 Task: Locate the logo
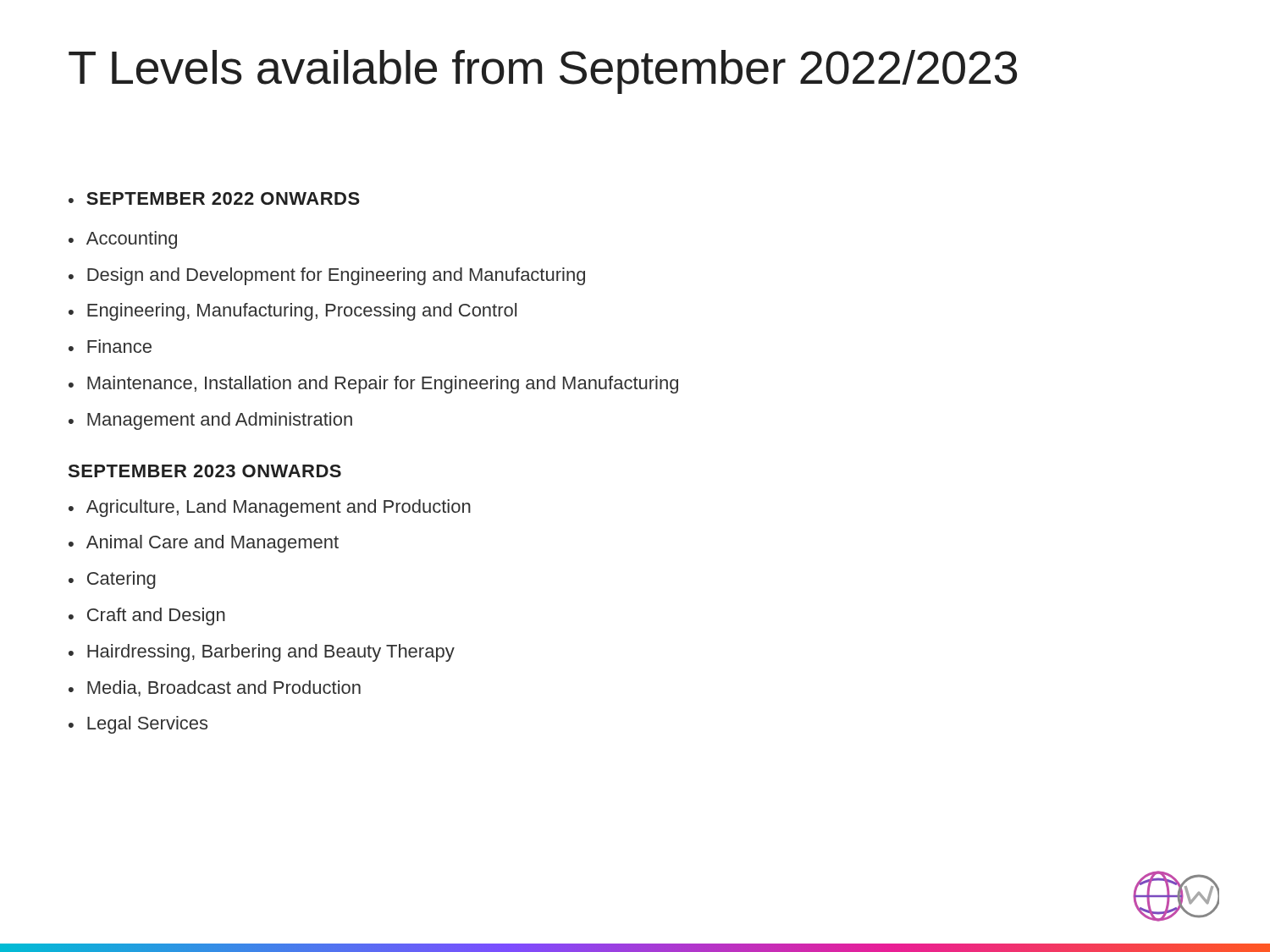pyautogui.click(x=1173, y=898)
